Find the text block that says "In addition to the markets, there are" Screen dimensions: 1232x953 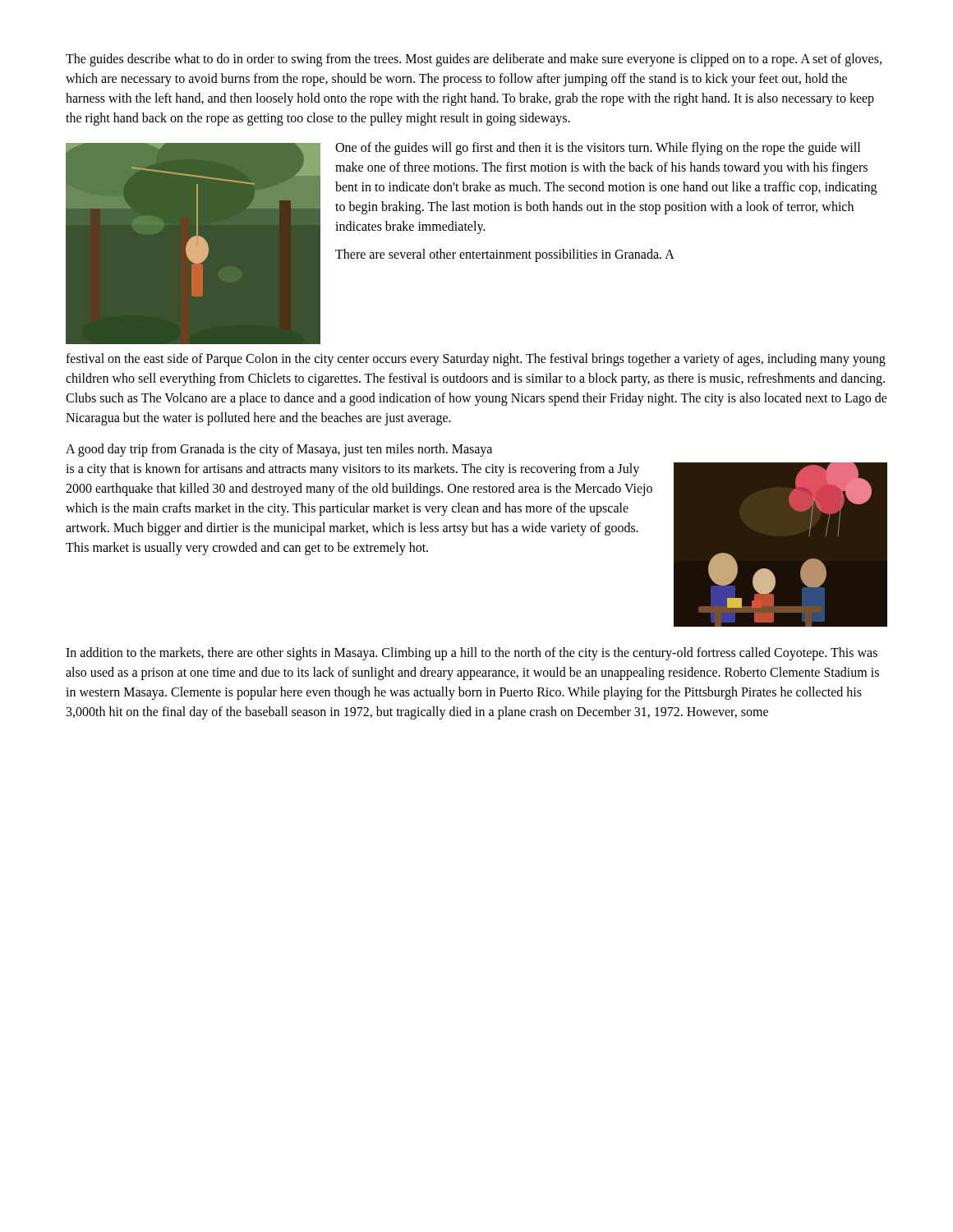pos(476,683)
